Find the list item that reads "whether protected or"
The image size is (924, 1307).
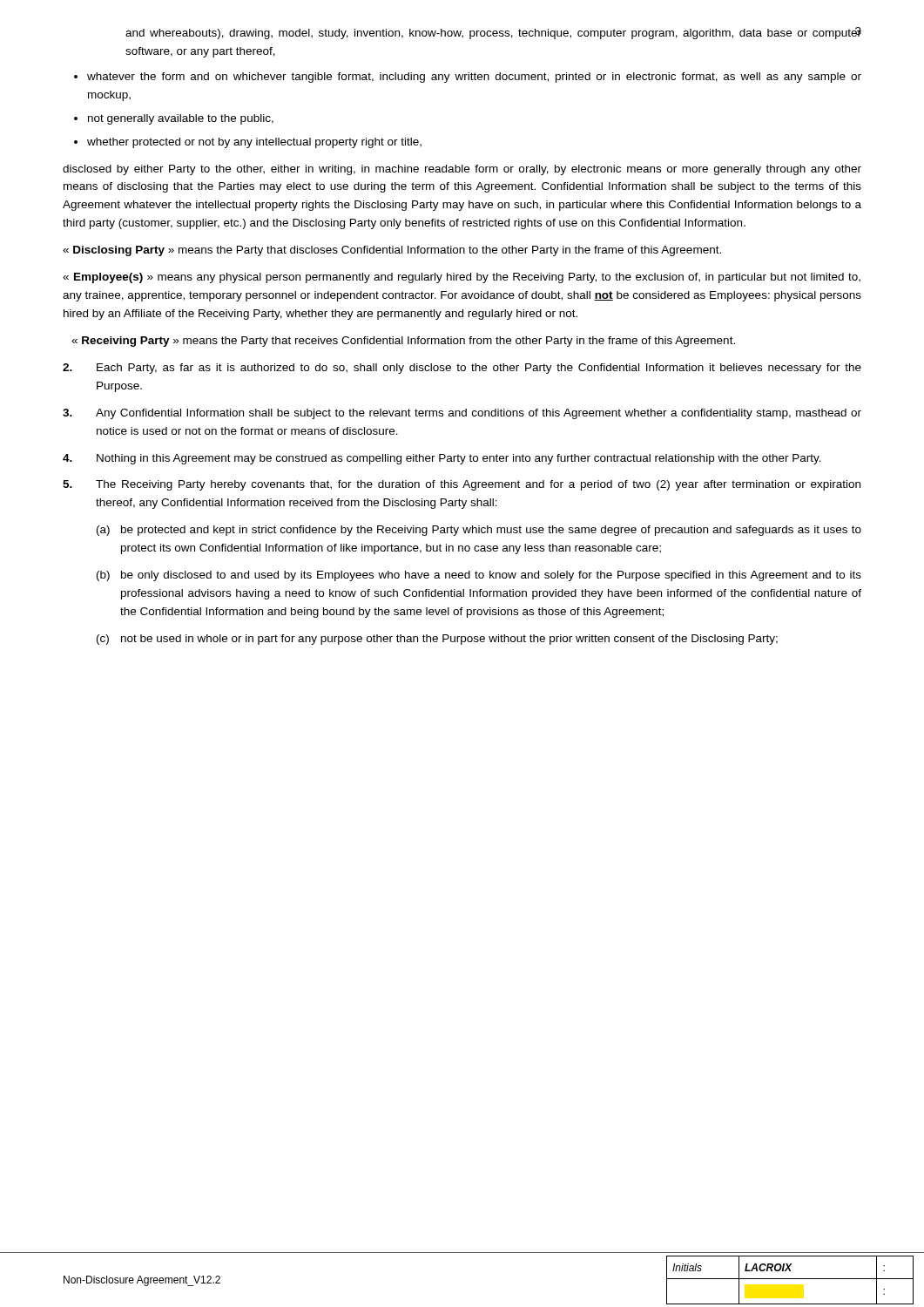coord(254,143)
